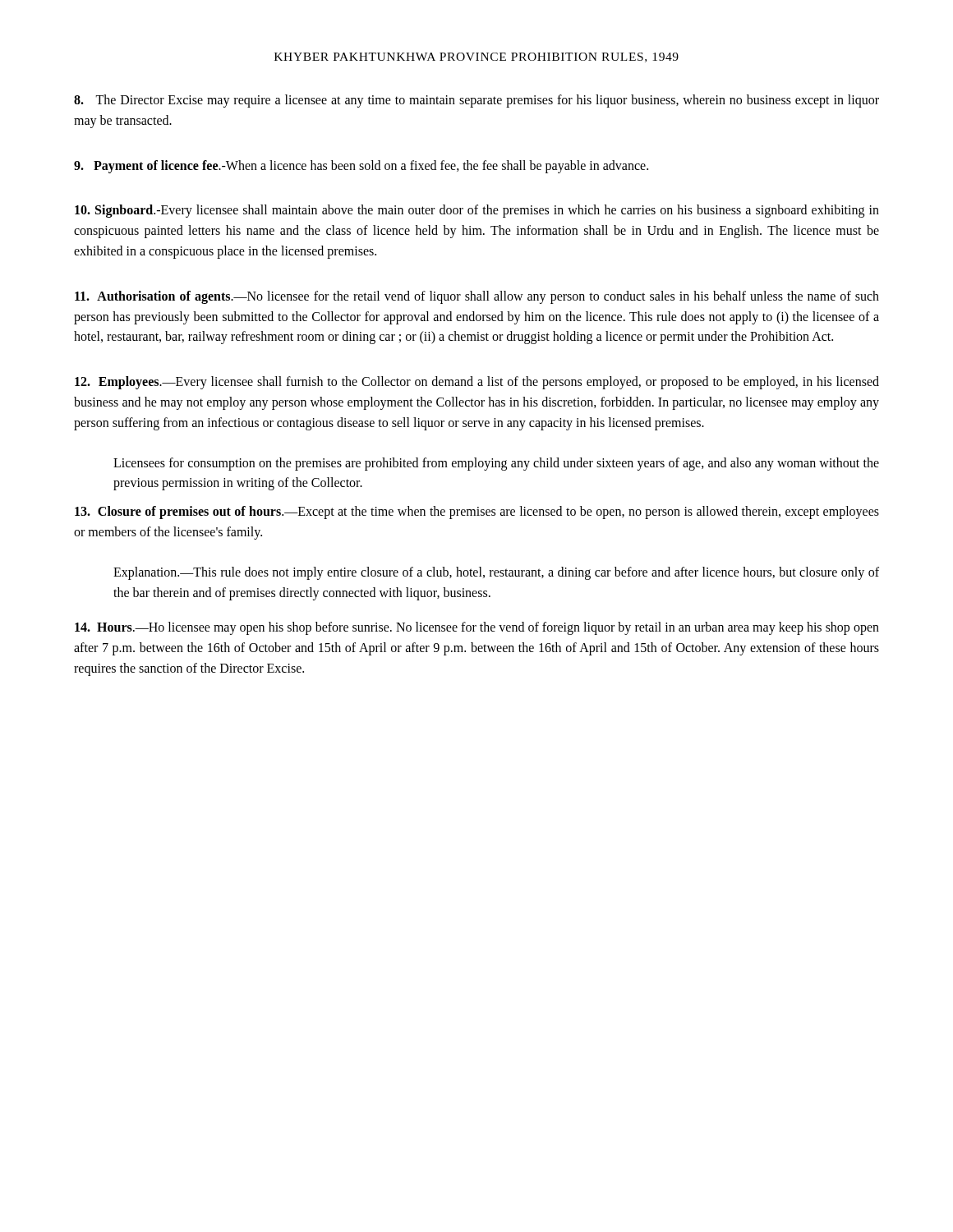The width and height of the screenshot is (953, 1232).
Task: Navigate to the text block starting "Employees.—Every licensee shall furnish to the Collector on"
Action: click(x=476, y=403)
